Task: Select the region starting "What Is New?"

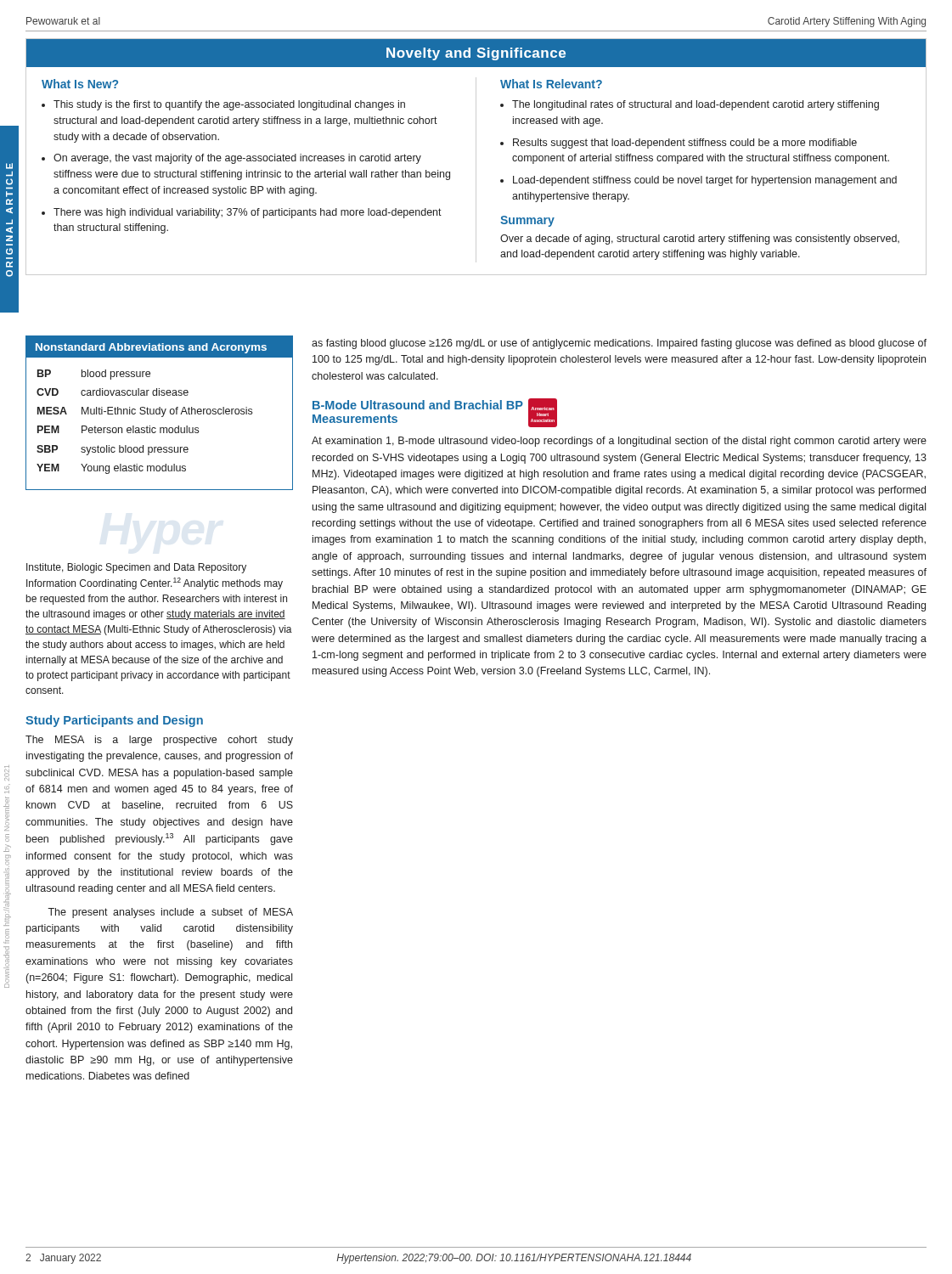Action: (x=80, y=84)
